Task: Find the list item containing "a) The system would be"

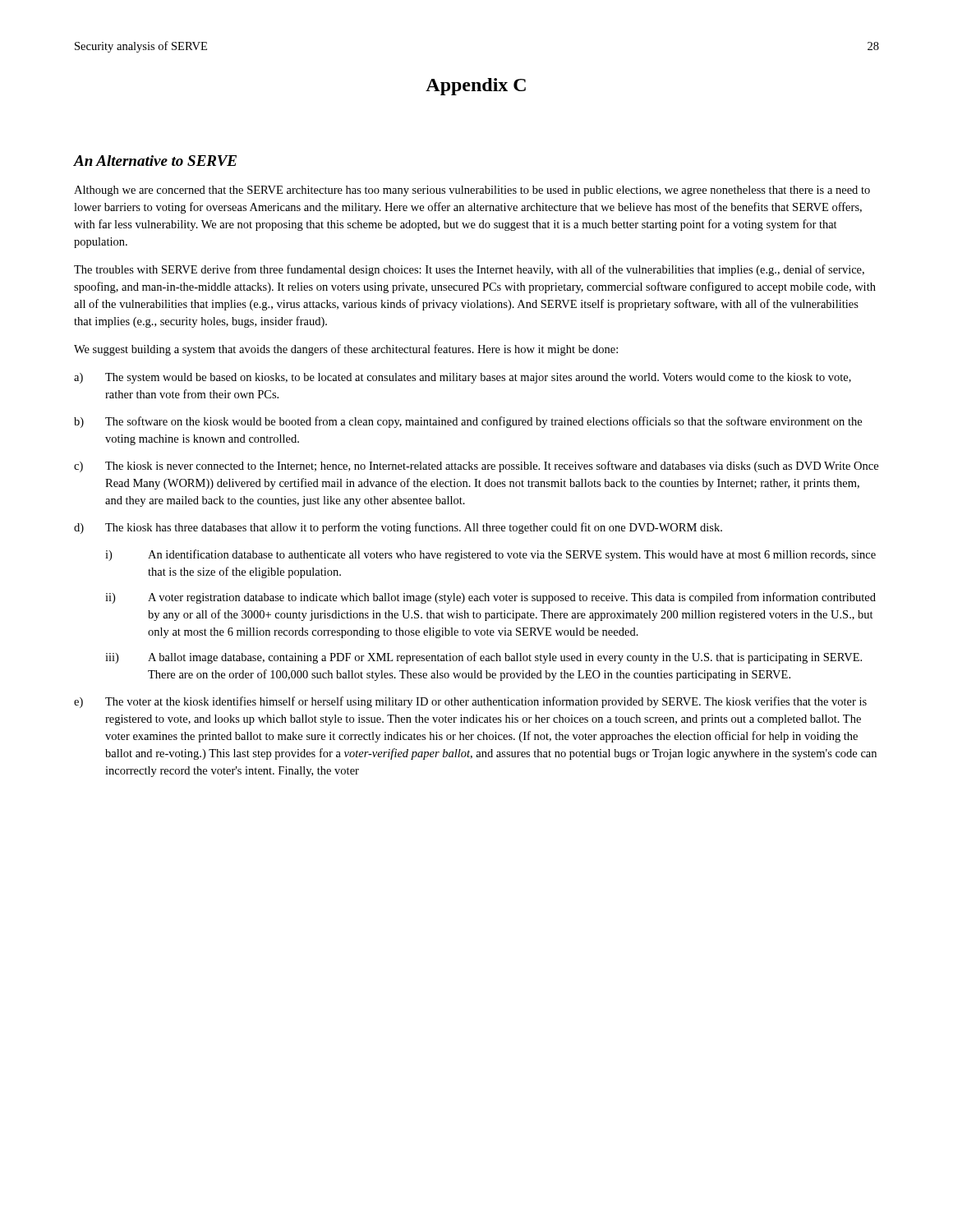Action: pos(476,386)
